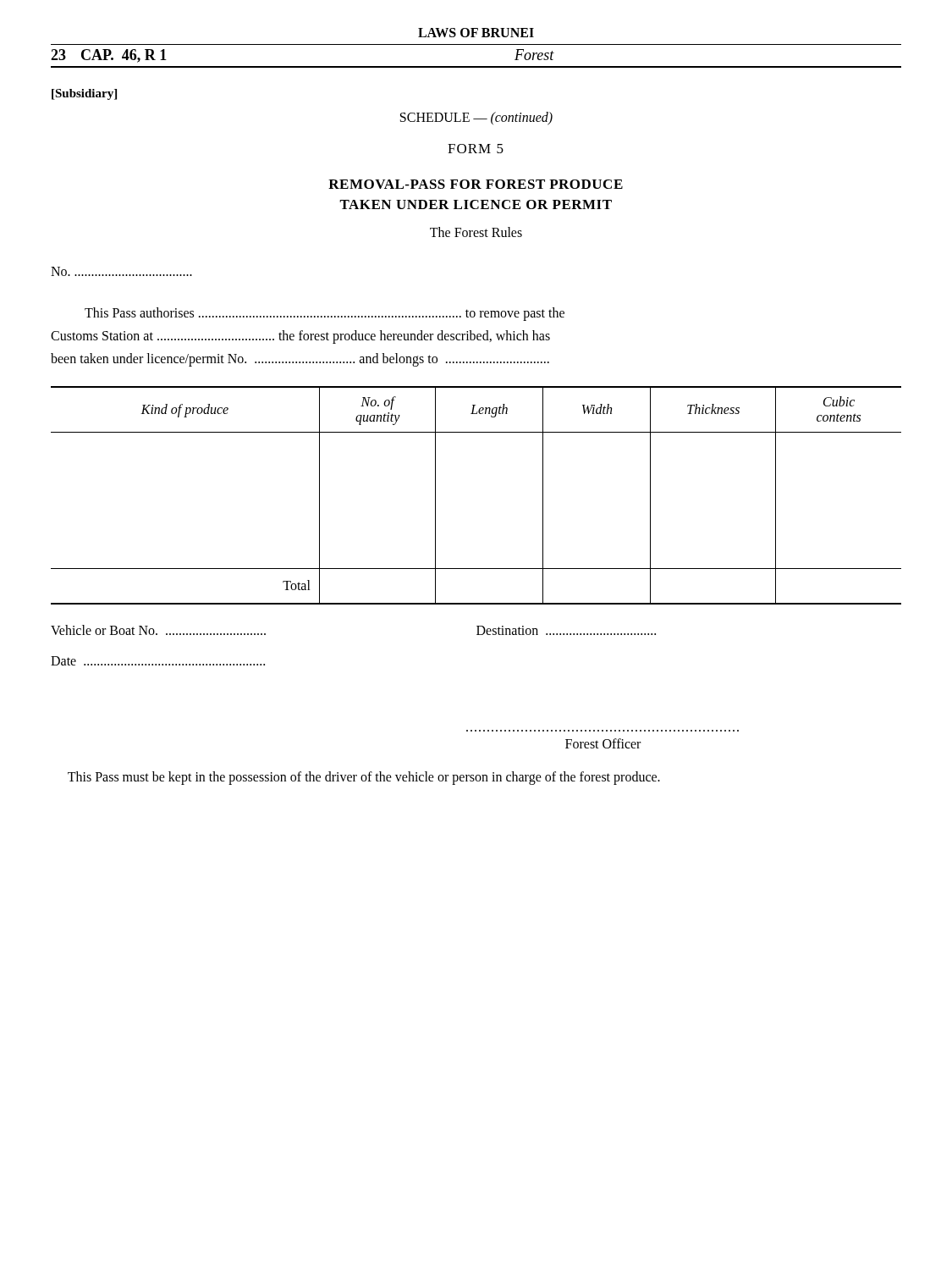Locate the text "SCHEDULE — (continued)"
Viewport: 952px width, 1270px height.
[476, 117]
